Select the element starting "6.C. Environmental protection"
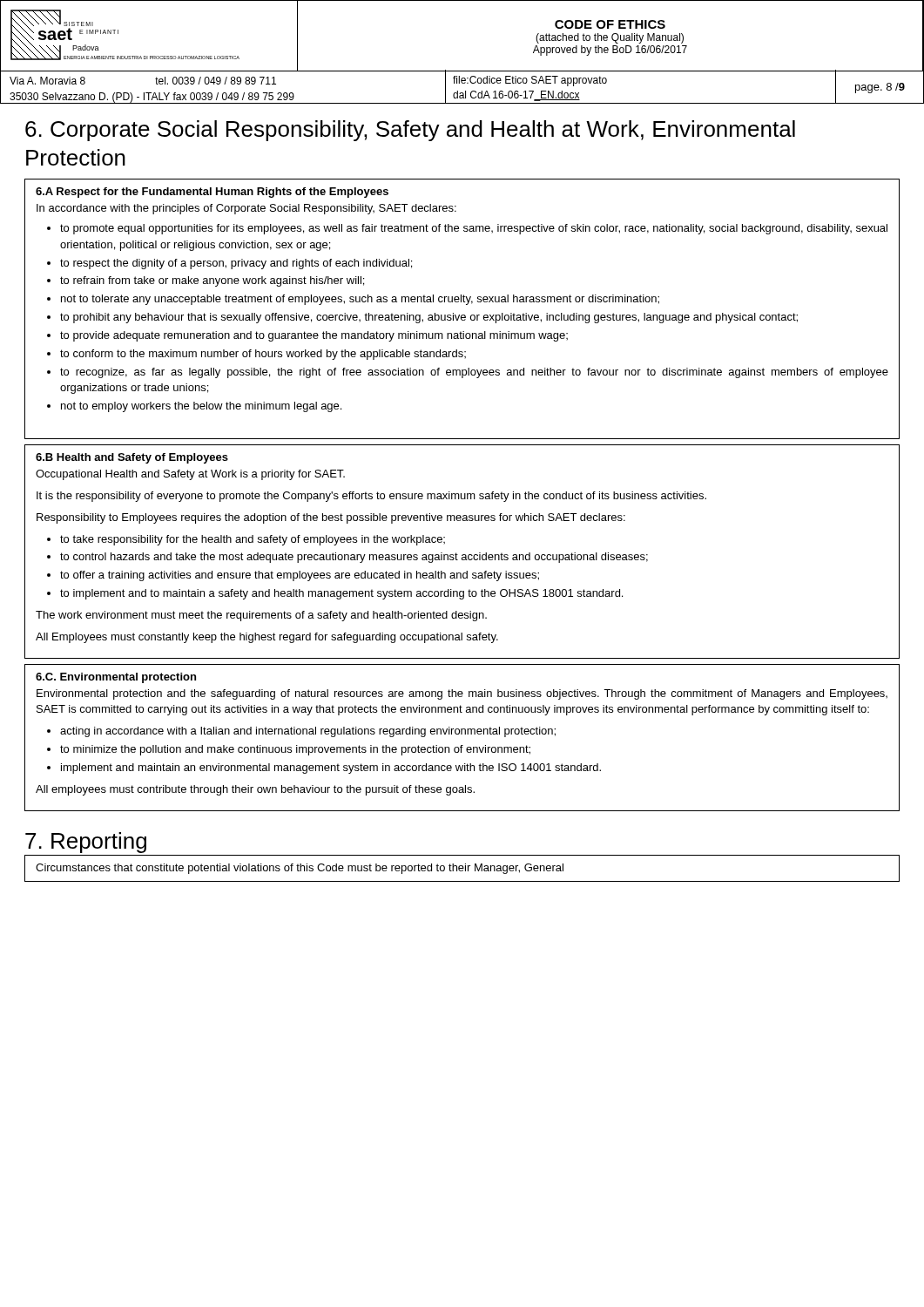This screenshot has width=924, height=1307. click(x=116, y=676)
